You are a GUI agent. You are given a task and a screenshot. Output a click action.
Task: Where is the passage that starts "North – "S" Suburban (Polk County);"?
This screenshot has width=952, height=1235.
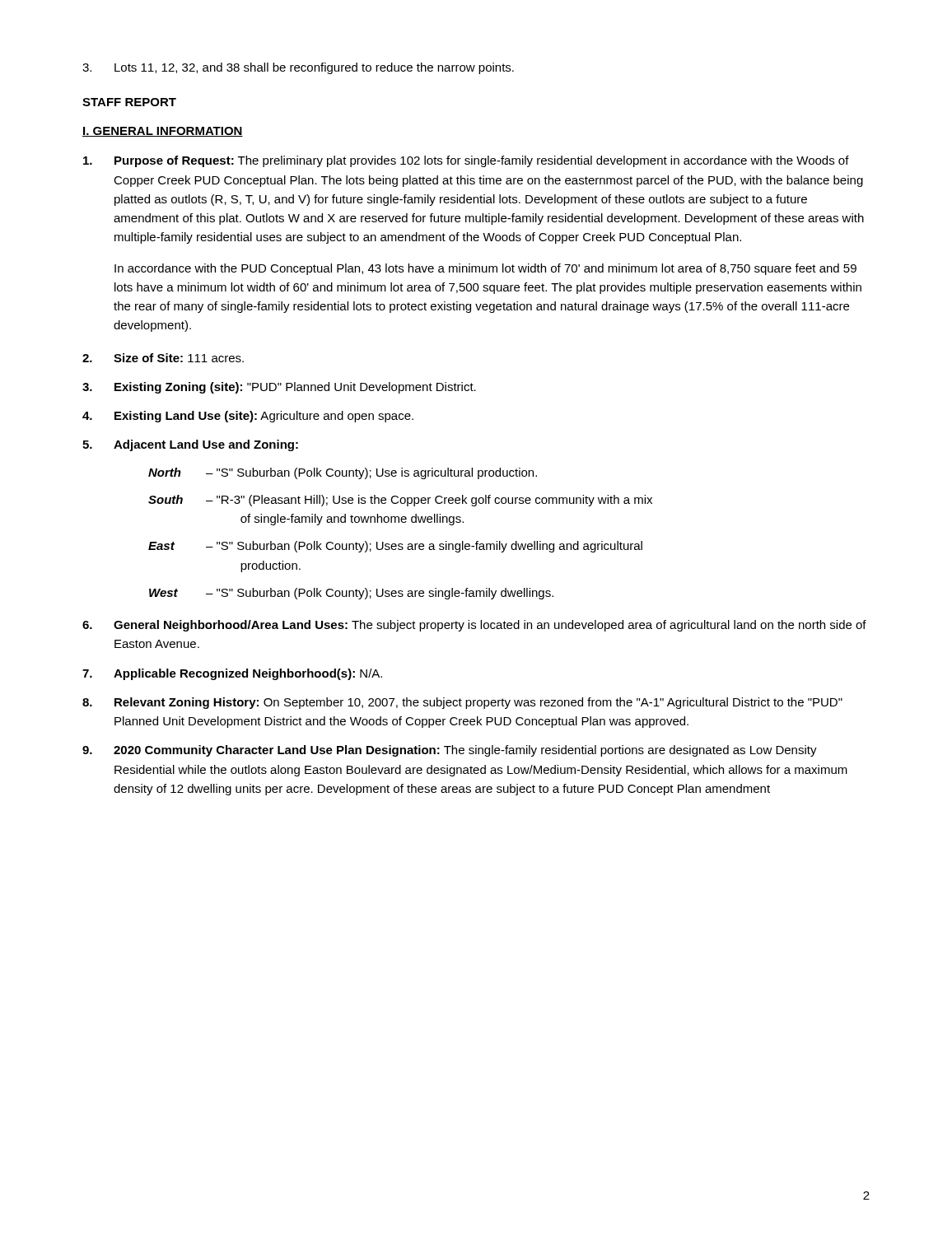(343, 472)
